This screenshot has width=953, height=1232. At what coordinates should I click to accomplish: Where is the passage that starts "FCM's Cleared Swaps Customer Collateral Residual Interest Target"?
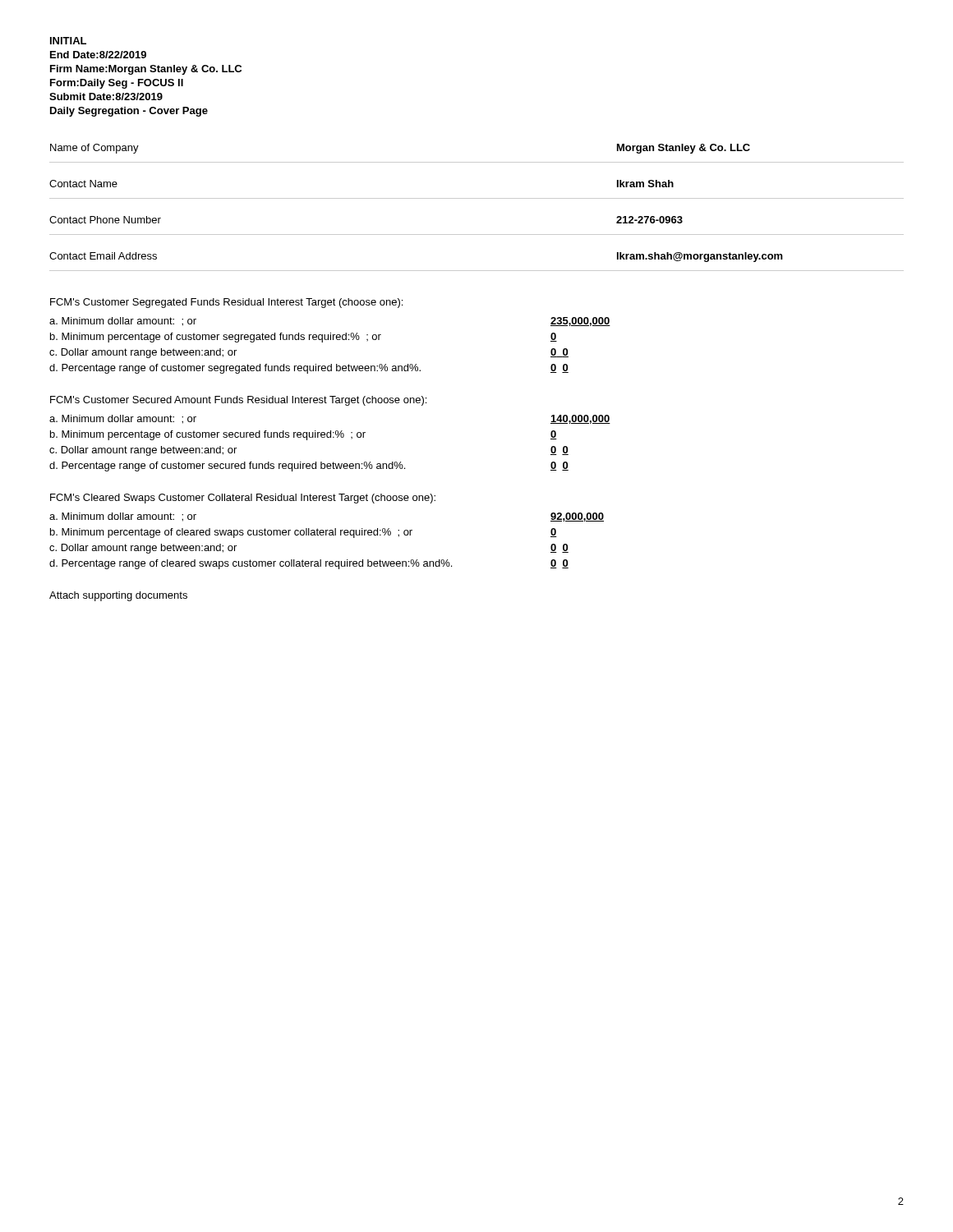[243, 499]
